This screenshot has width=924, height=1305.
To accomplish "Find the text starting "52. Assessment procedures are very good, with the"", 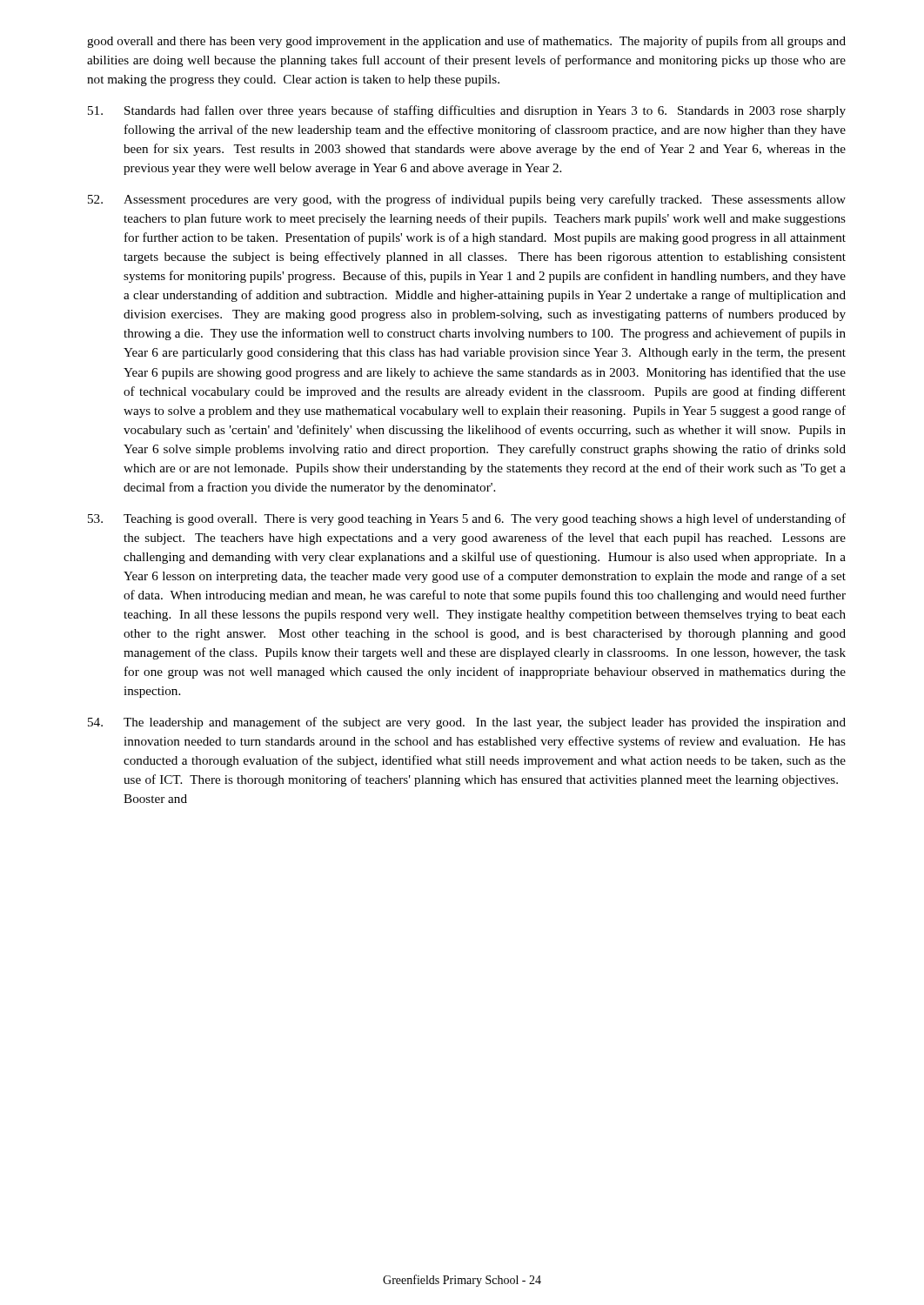I will pyautogui.click(x=466, y=343).
